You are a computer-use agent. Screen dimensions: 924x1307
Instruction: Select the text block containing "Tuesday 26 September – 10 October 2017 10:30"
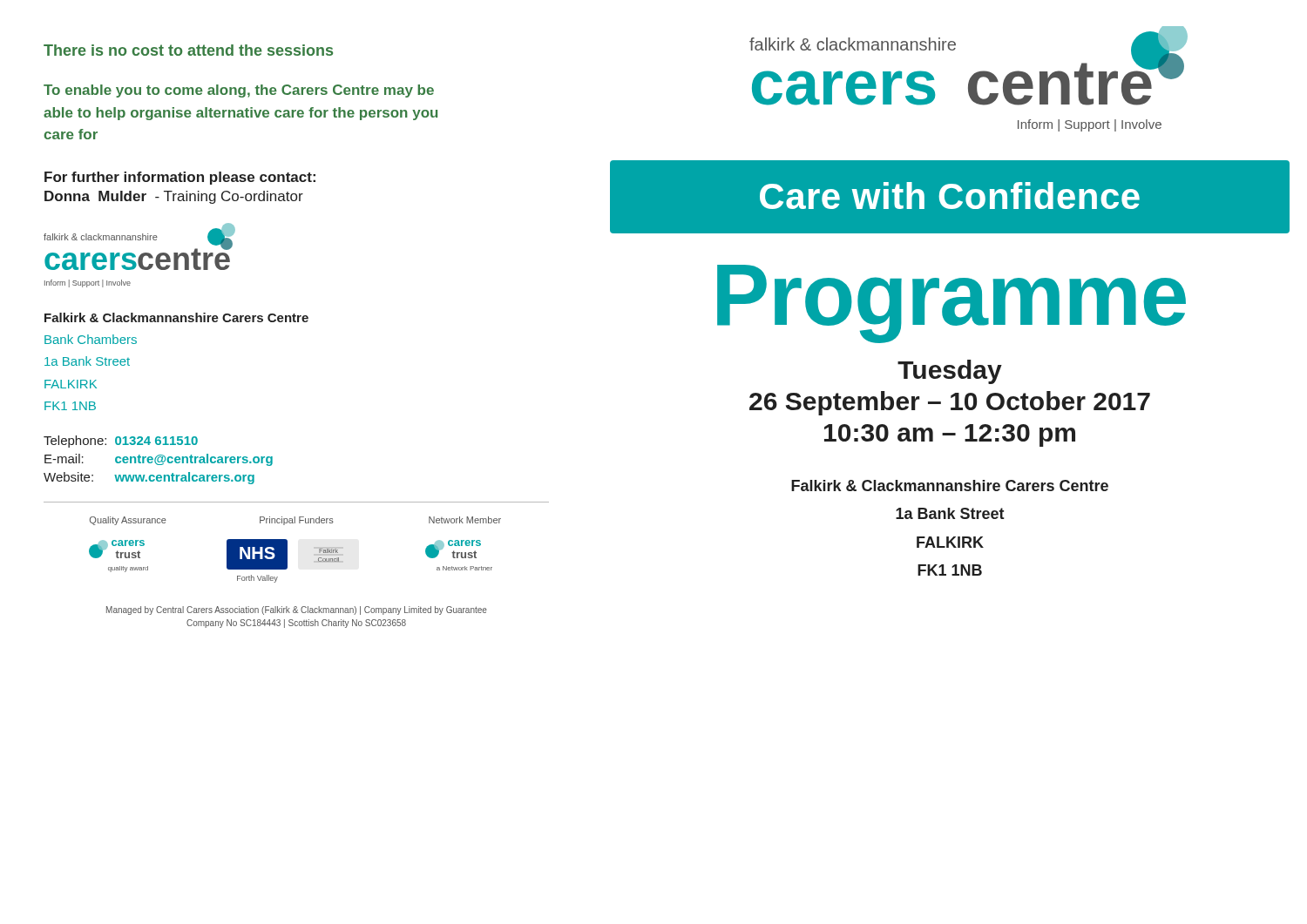point(950,401)
